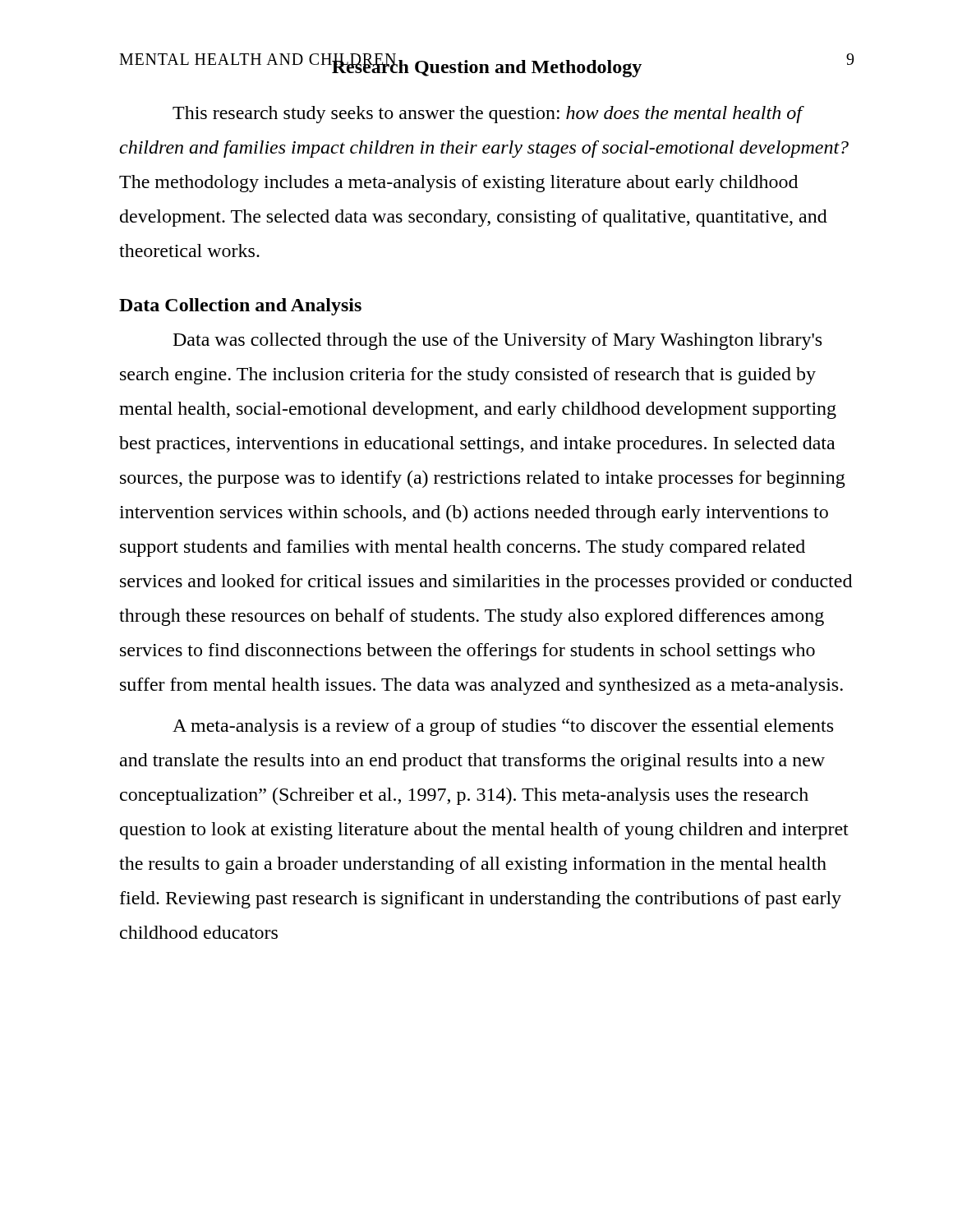Locate the element starting "A meta-analysis is a review of"

[x=484, y=829]
